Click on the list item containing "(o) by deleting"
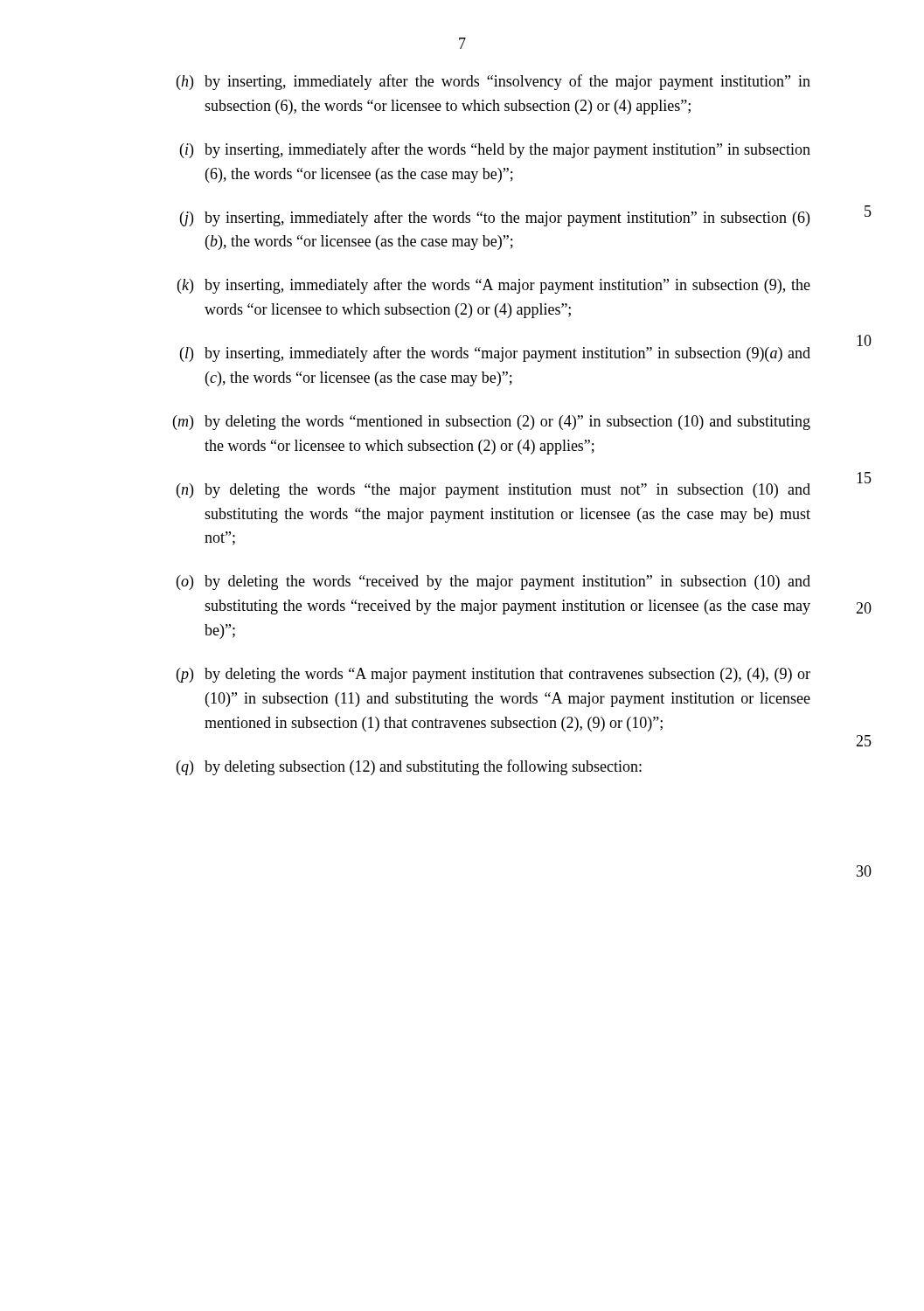Image resolution: width=924 pixels, height=1311 pixels. coord(479,607)
